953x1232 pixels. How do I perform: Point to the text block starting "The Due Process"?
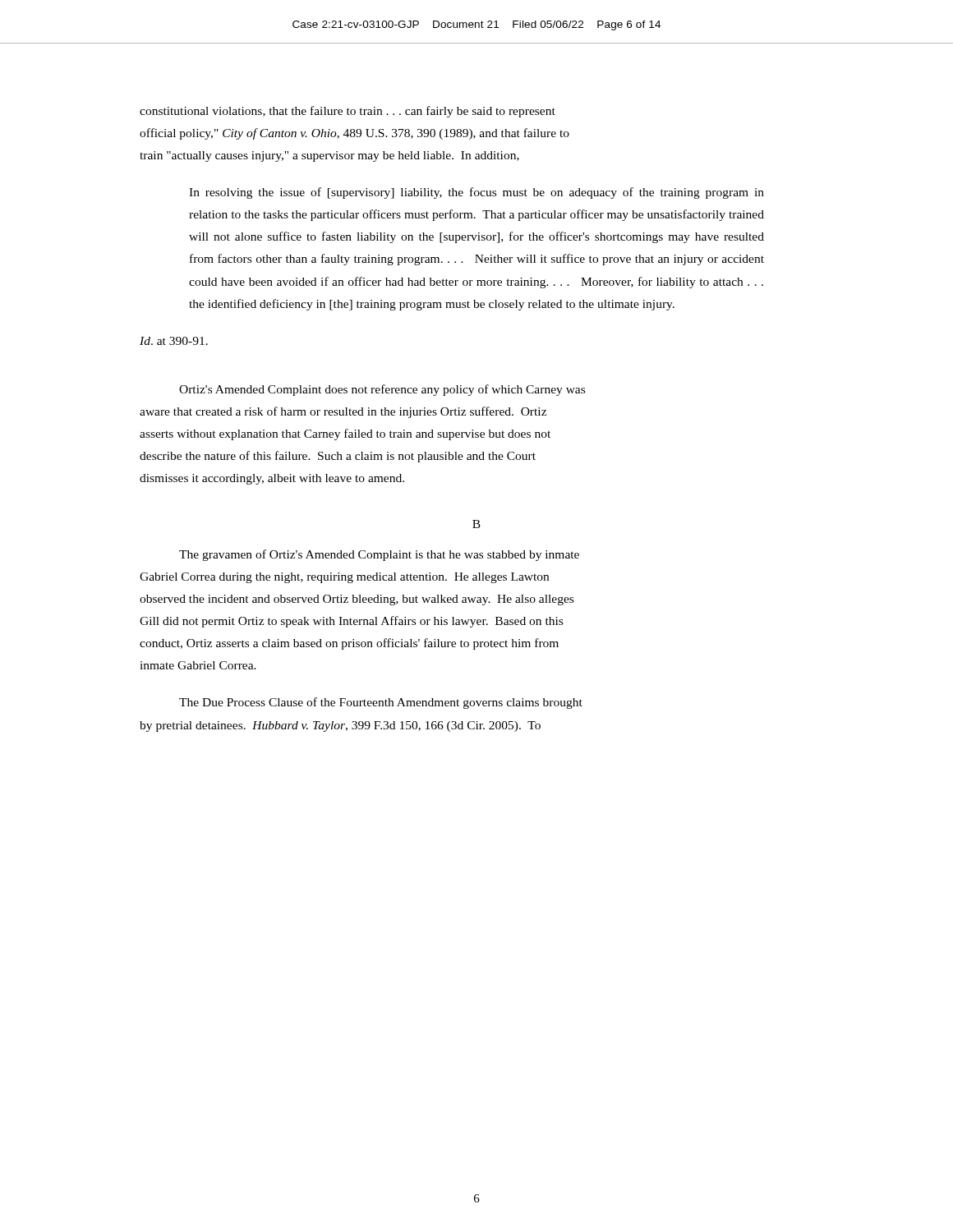point(381,702)
